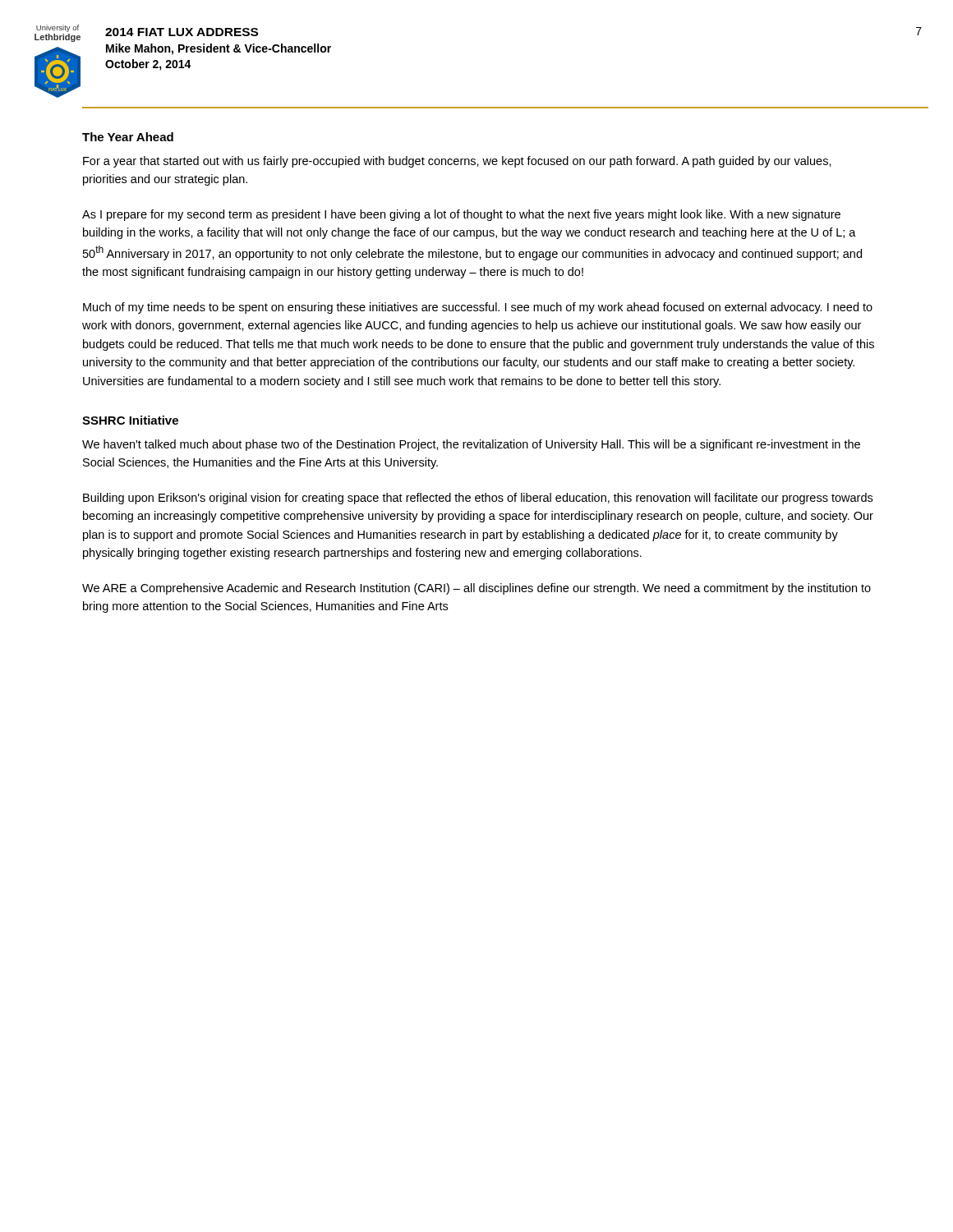Find the block on this page that starts "For a year that"
Screen dimensions: 1232x953
[x=457, y=170]
